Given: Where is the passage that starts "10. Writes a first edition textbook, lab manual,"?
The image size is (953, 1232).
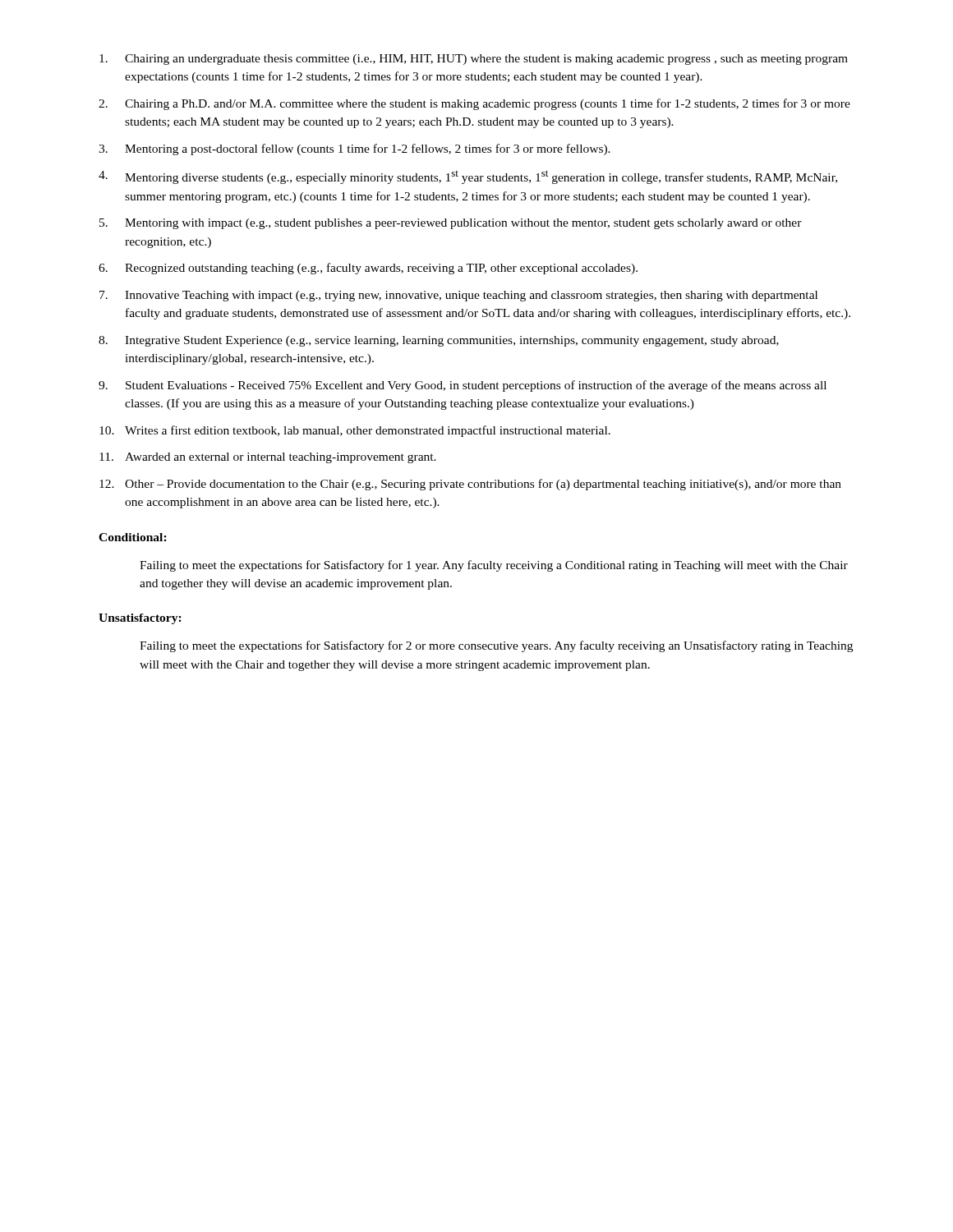Looking at the screenshot, I should (355, 430).
